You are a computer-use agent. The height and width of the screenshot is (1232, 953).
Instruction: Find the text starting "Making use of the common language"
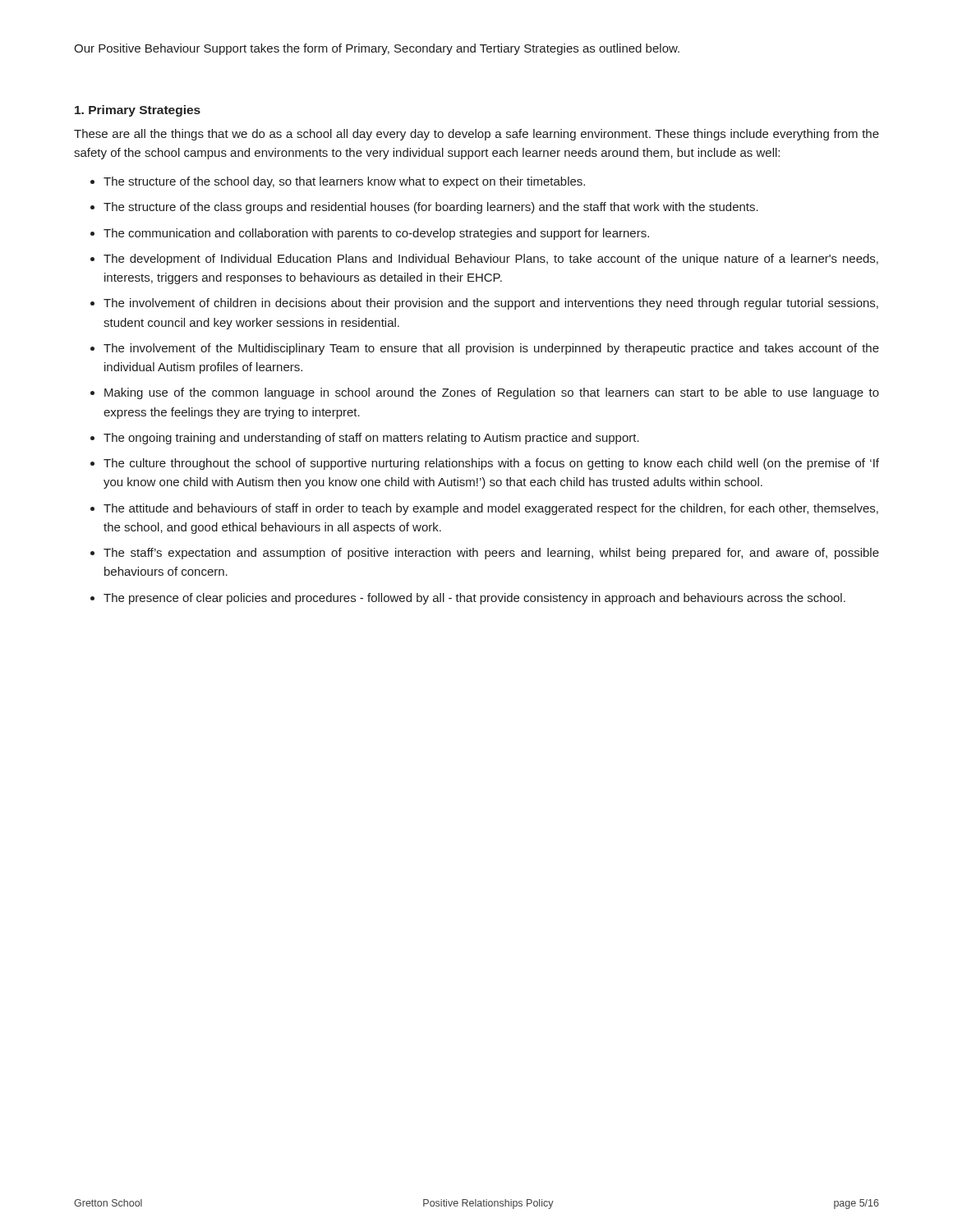click(491, 402)
